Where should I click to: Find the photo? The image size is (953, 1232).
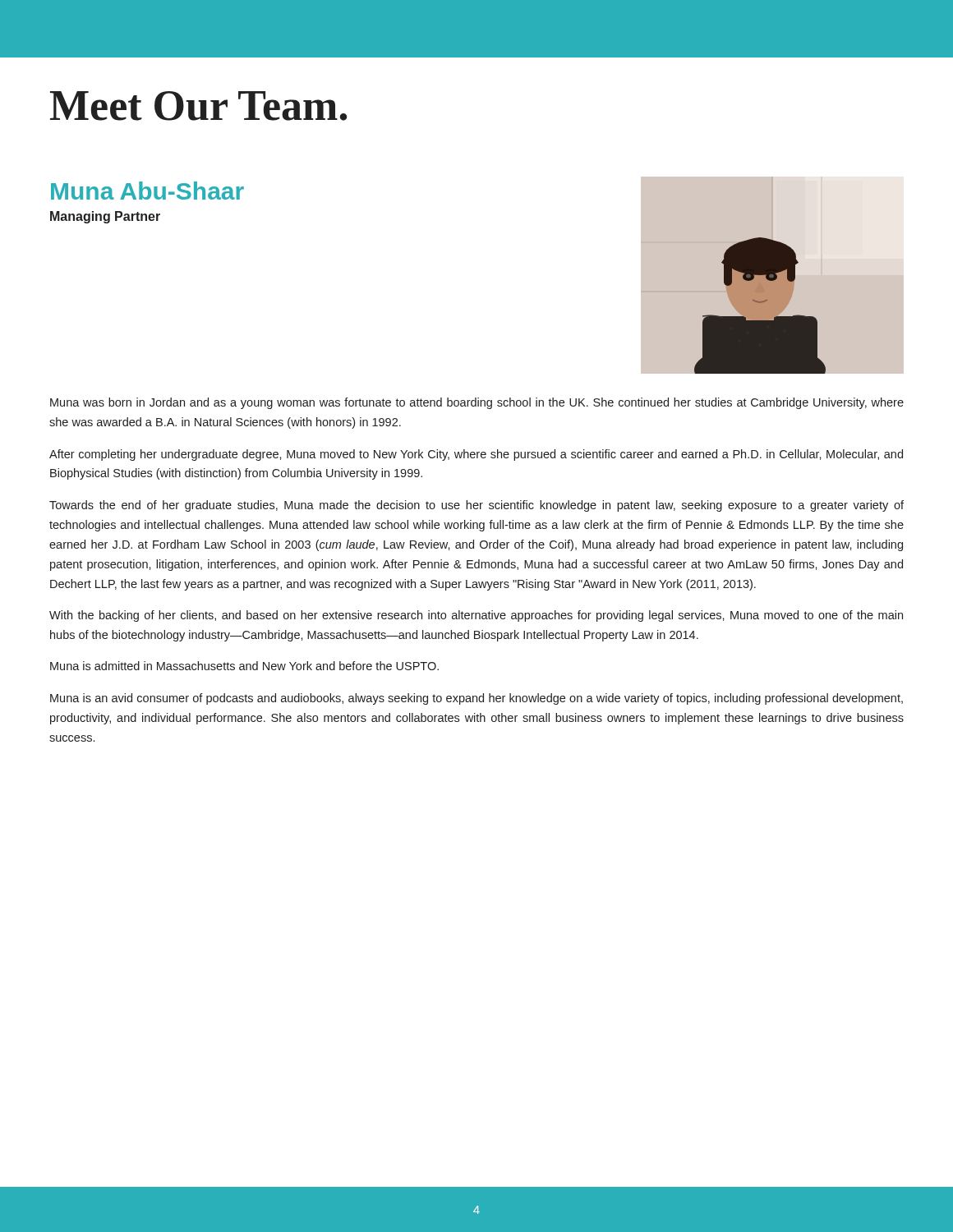[772, 277]
